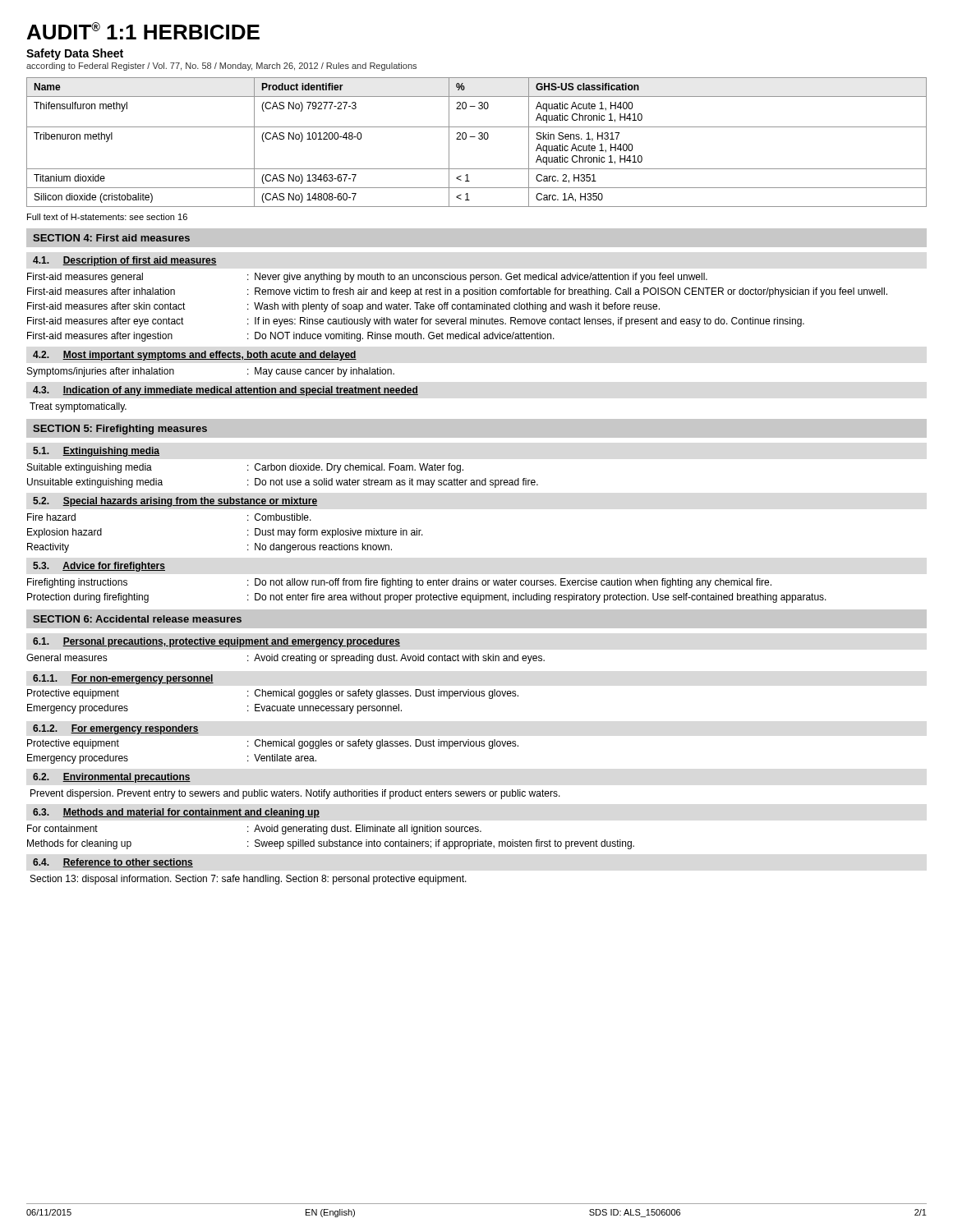953x1232 pixels.
Task: Navigate to the text starting "AUDIT® 1:1 HERBICIDE"
Action: coord(143,31)
